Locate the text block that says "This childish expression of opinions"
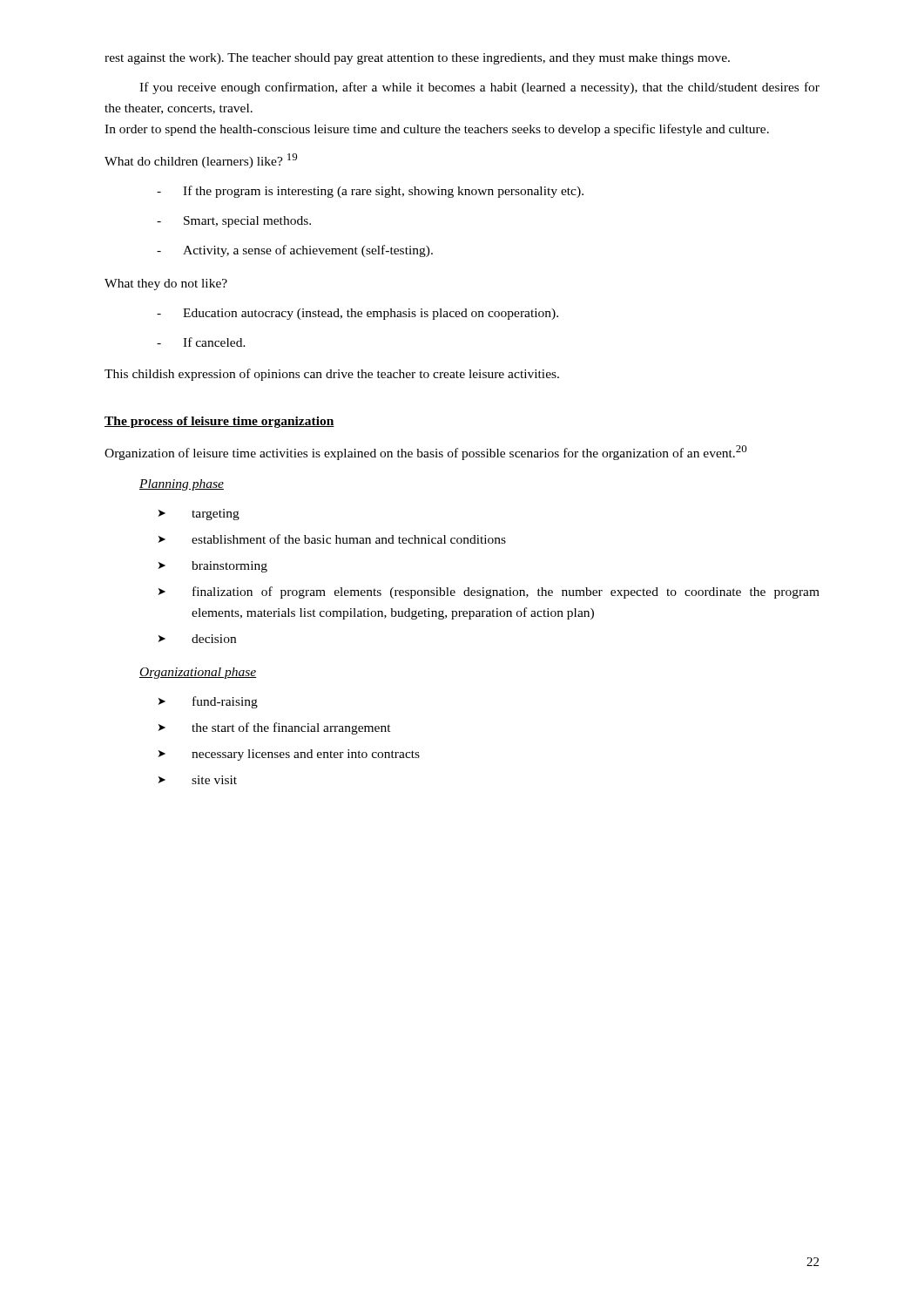This screenshot has height=1307, width=924. pos(462,374)
